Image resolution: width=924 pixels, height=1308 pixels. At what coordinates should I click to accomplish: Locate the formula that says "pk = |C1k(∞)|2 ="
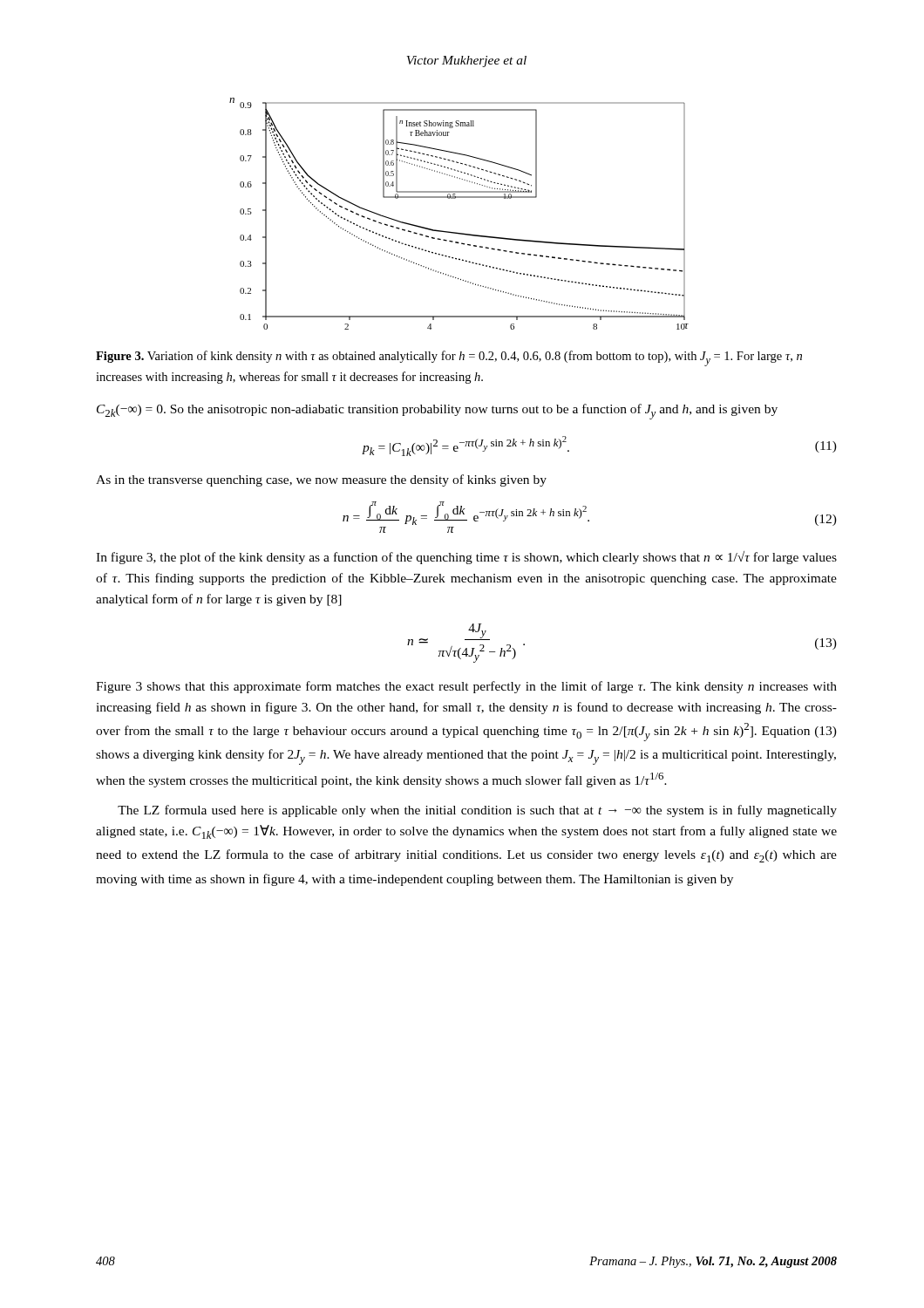[474, 446]
